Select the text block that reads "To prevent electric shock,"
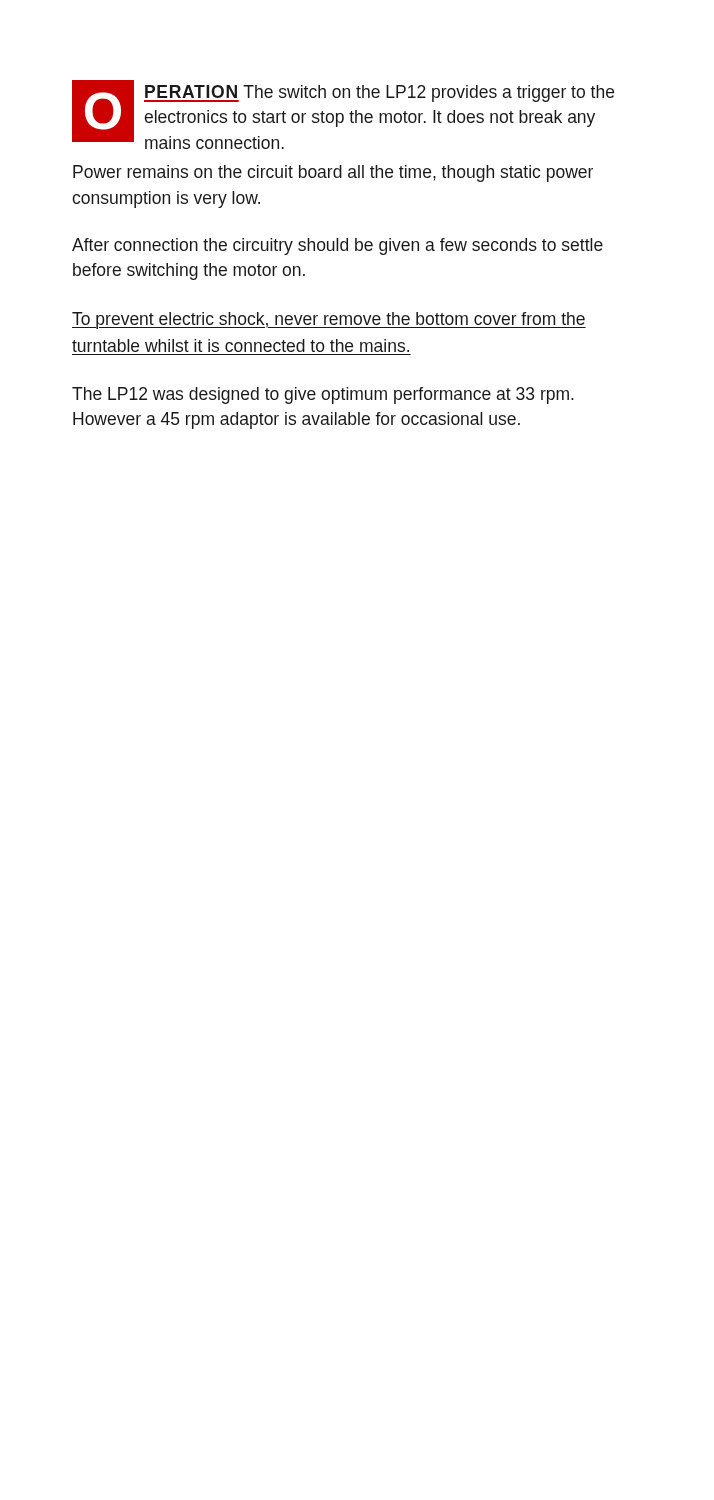The image size is (714, 1500). [x=329, y=332]
